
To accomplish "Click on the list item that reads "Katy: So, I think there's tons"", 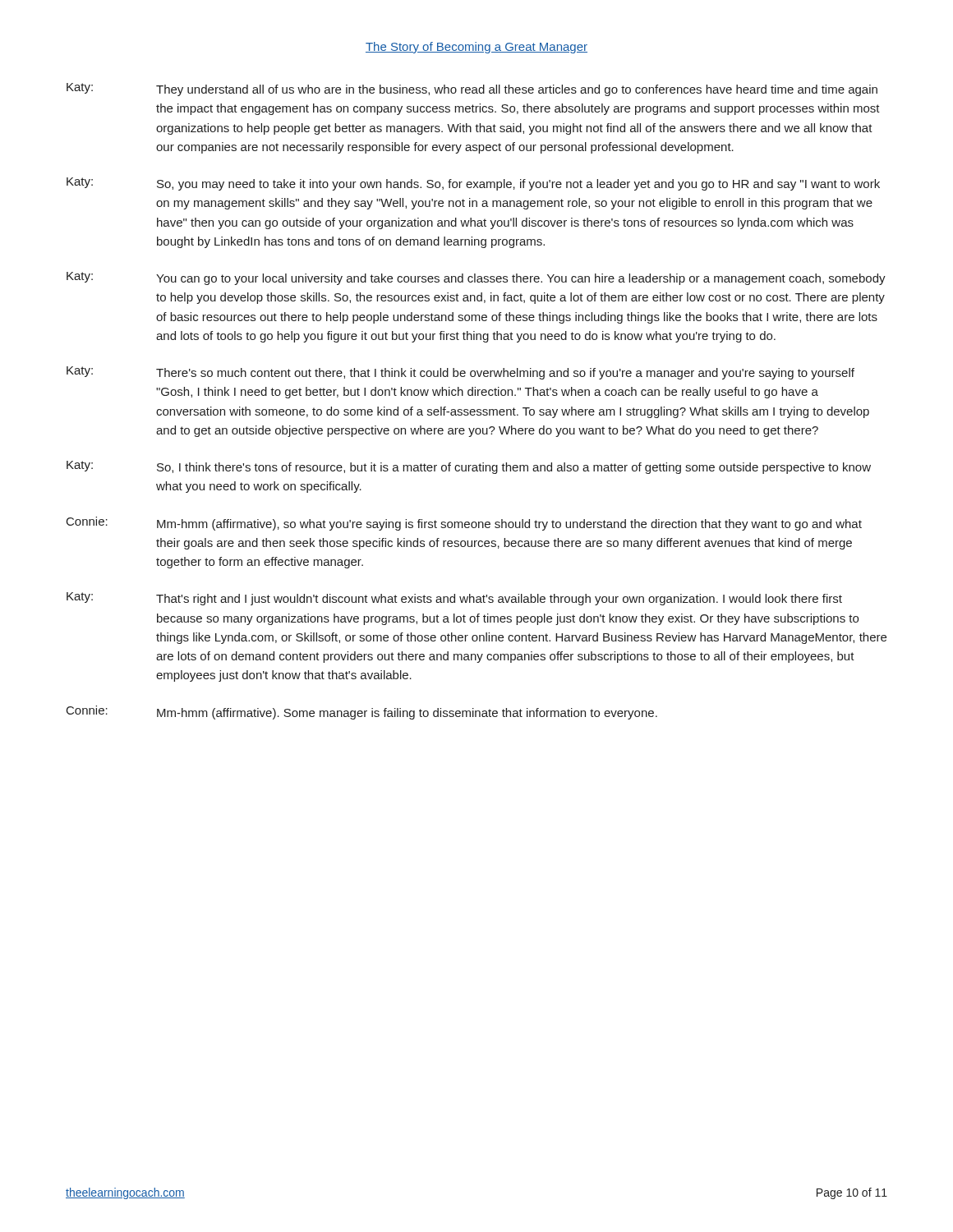I will coord(476,477).
